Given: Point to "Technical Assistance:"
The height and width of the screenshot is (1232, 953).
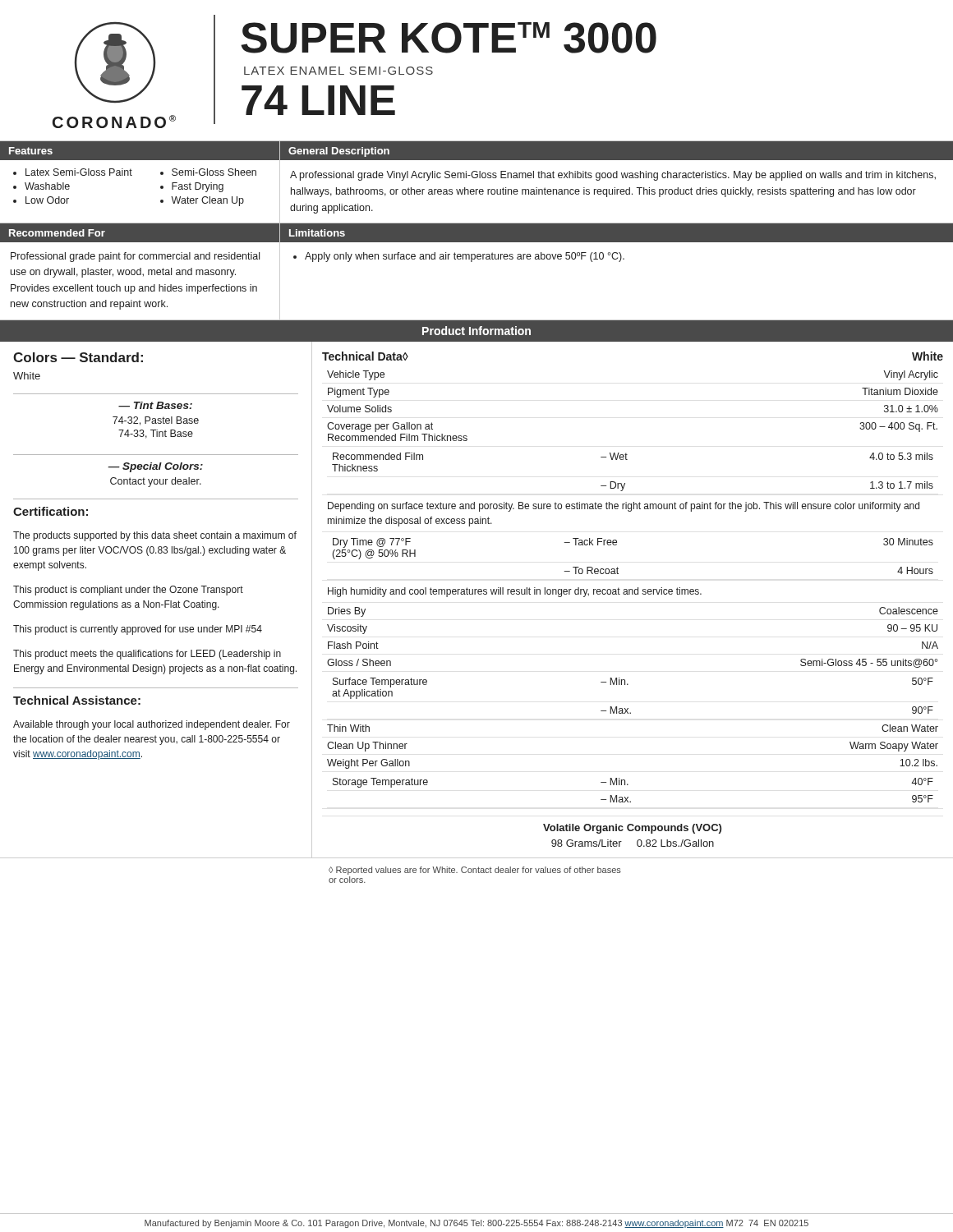Looking at the screenshot, I should [77, 700].
